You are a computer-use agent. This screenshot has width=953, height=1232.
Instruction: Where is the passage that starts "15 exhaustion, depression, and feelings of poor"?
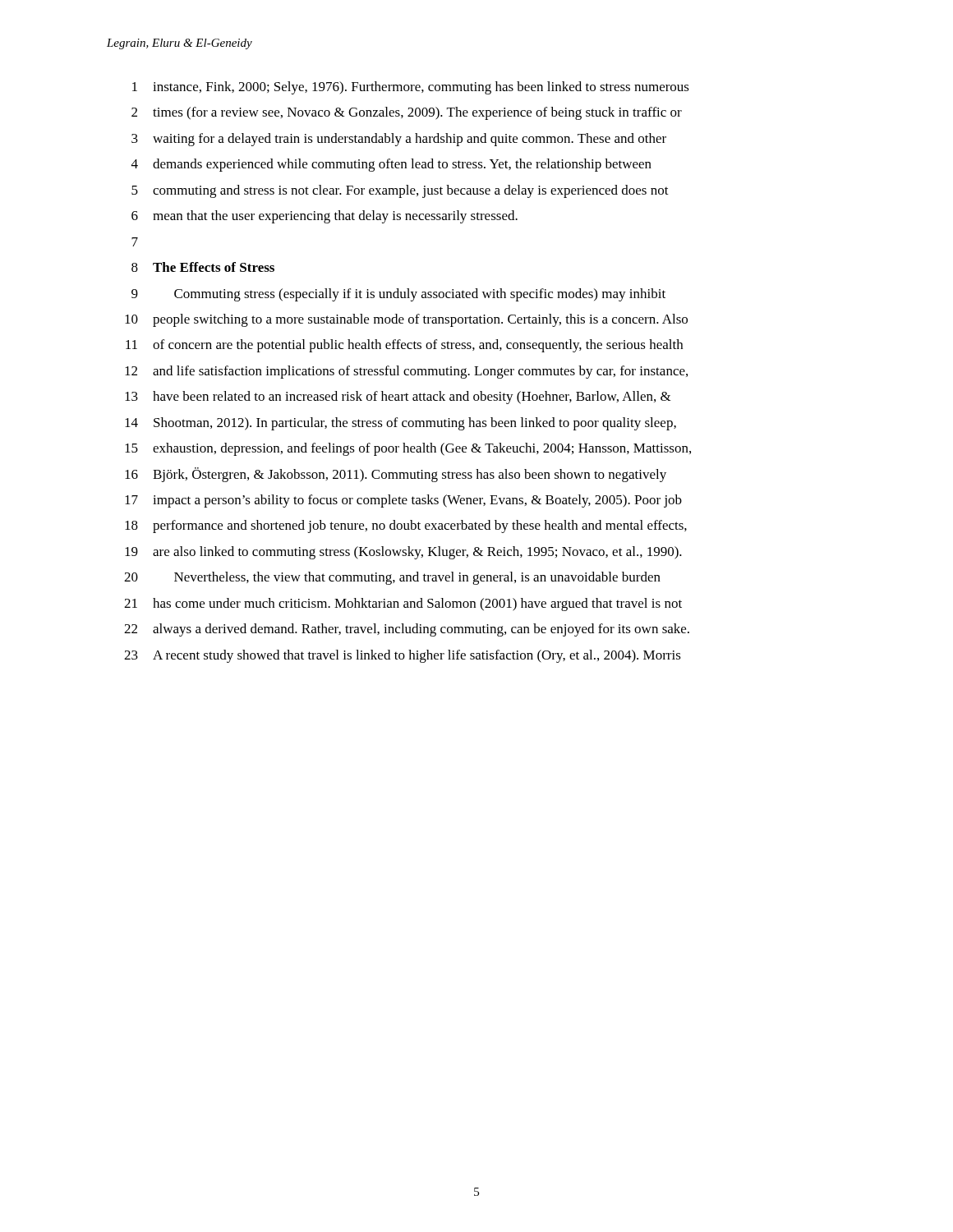click(x=476, y=448)
